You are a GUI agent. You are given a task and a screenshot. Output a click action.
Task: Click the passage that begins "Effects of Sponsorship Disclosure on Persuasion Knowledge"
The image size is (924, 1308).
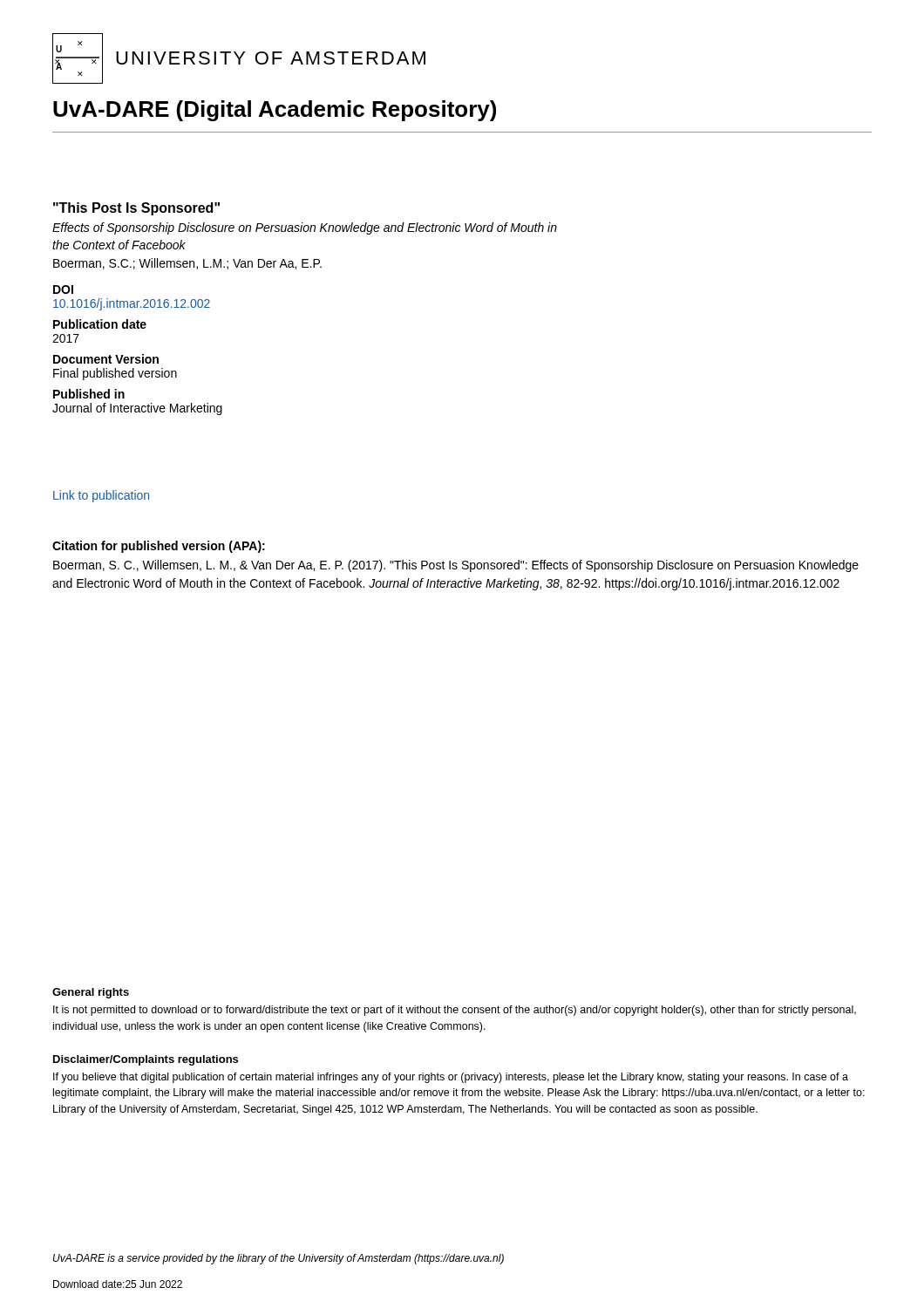(x=305, y=236)
